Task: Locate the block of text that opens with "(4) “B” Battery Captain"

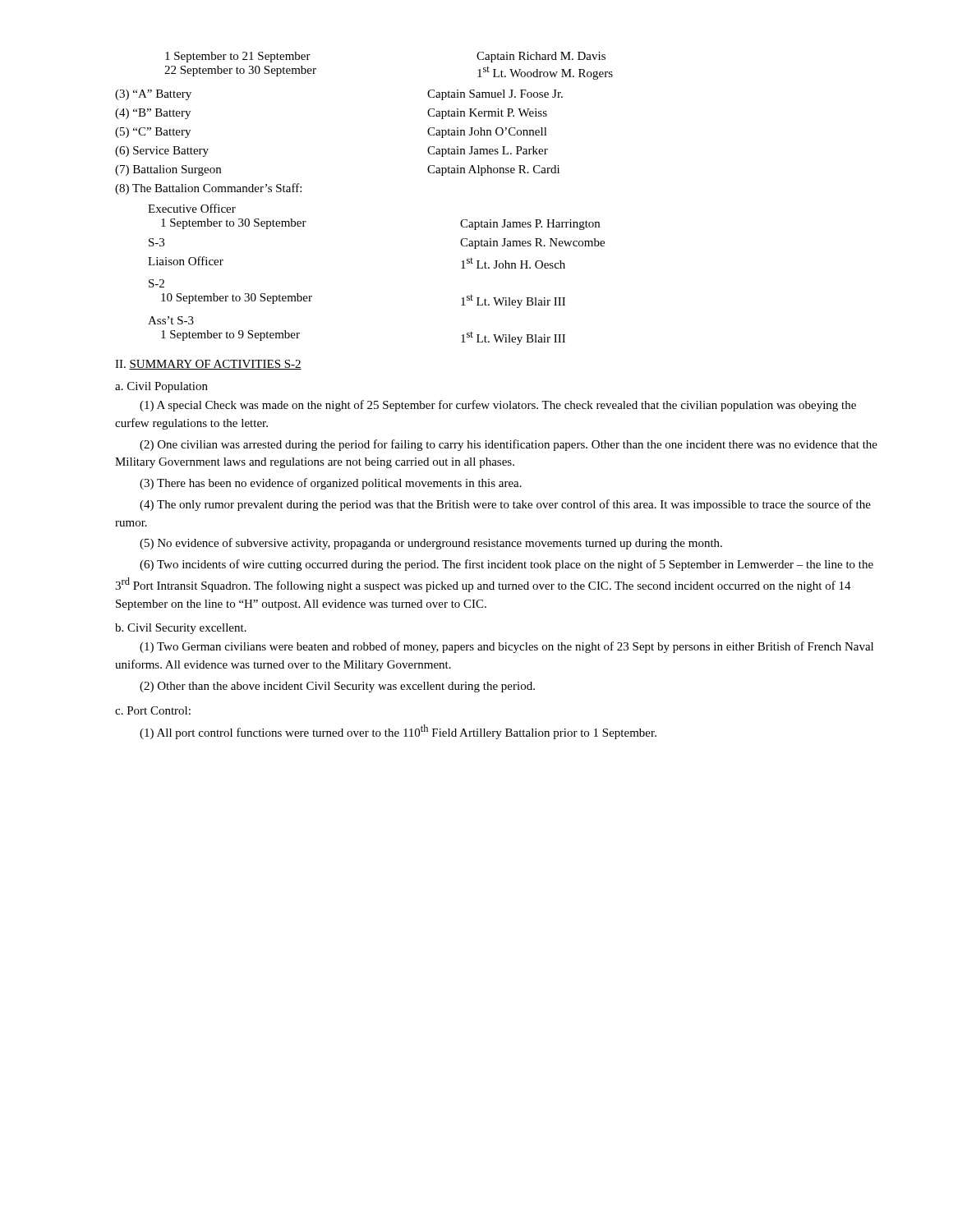Action: pos(144,114)
